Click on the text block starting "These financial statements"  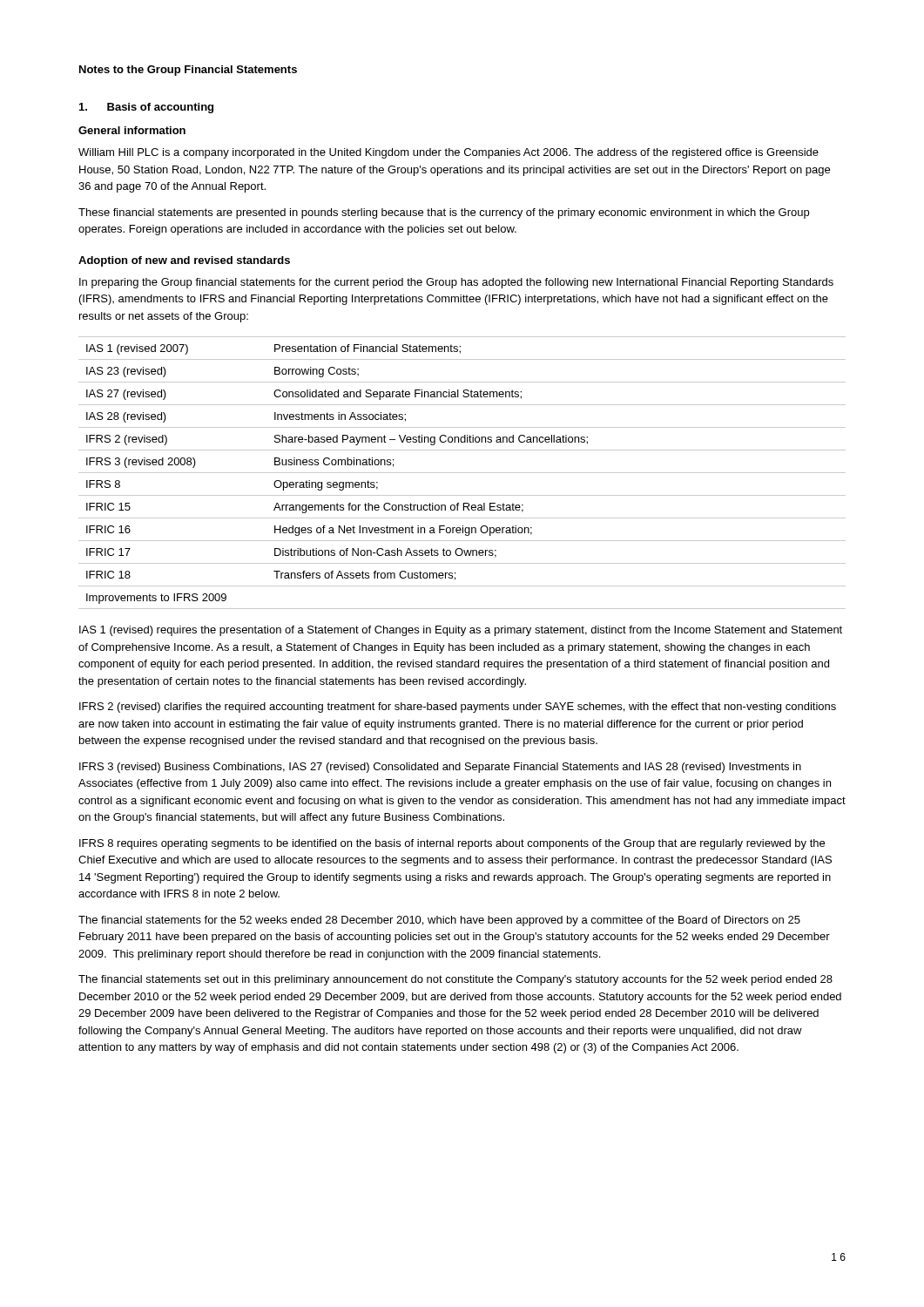[444, 220]
